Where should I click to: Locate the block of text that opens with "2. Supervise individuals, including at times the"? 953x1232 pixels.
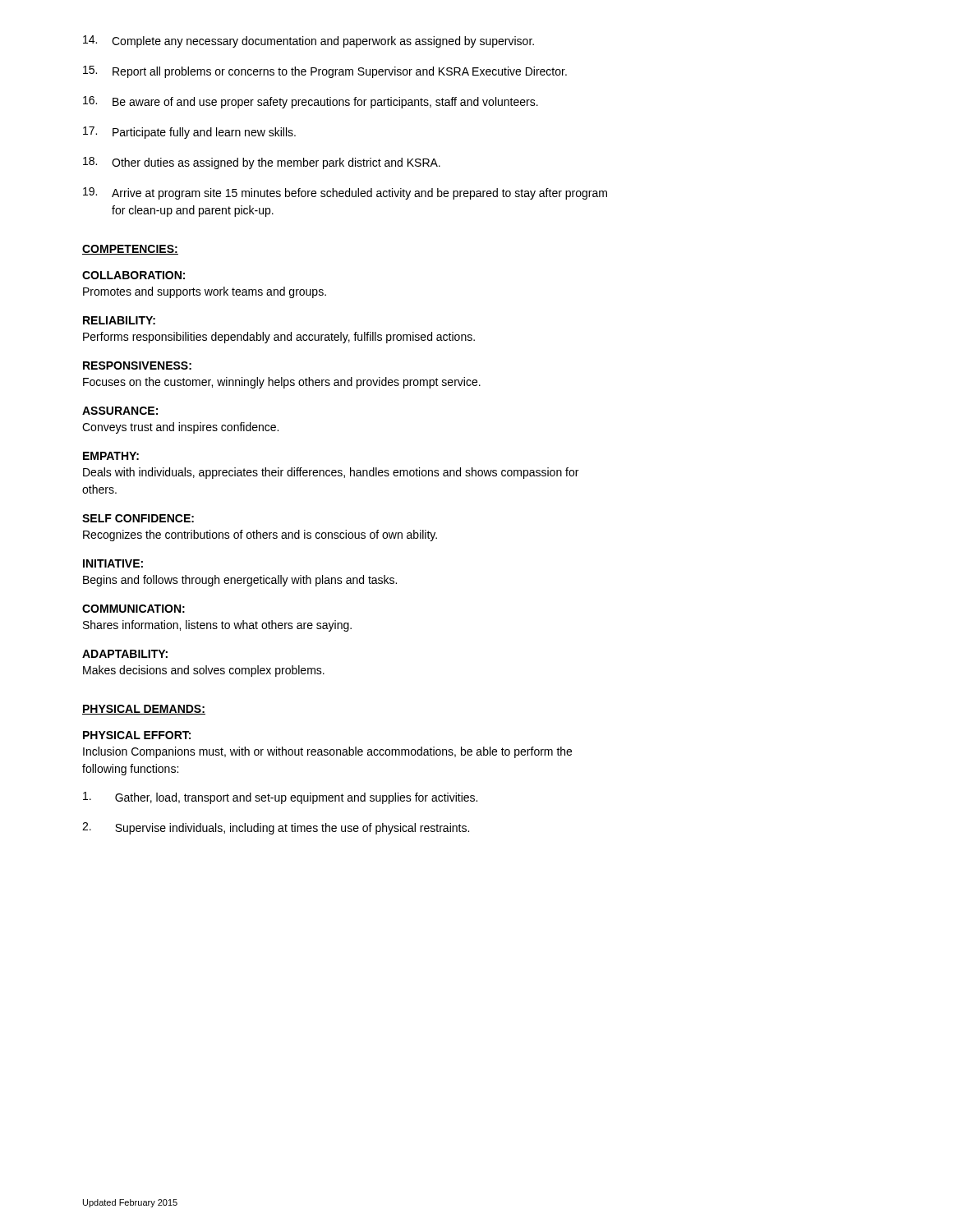click(276, 828)
